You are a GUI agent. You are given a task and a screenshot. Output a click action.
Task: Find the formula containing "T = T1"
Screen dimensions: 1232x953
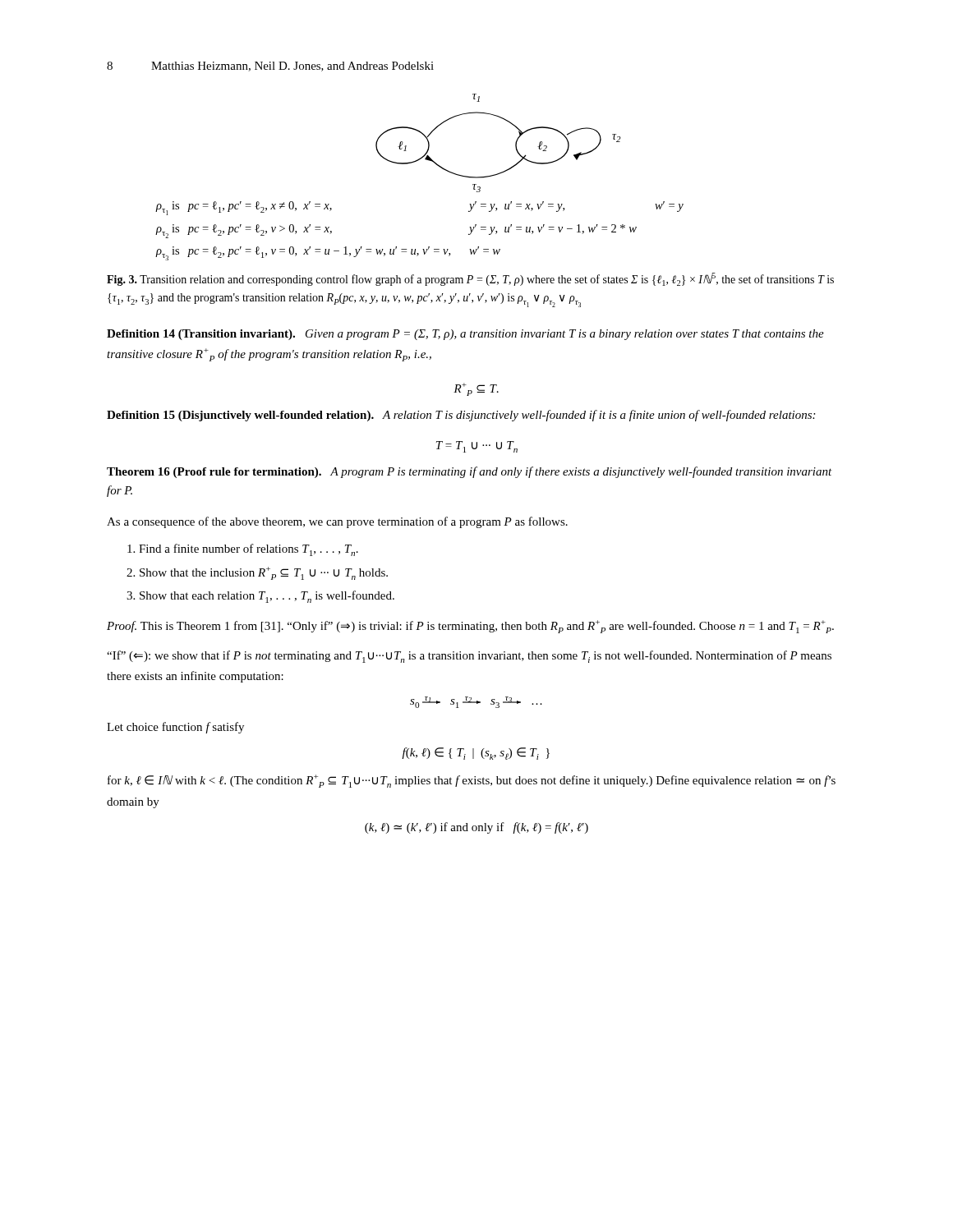tap(476, 446)
